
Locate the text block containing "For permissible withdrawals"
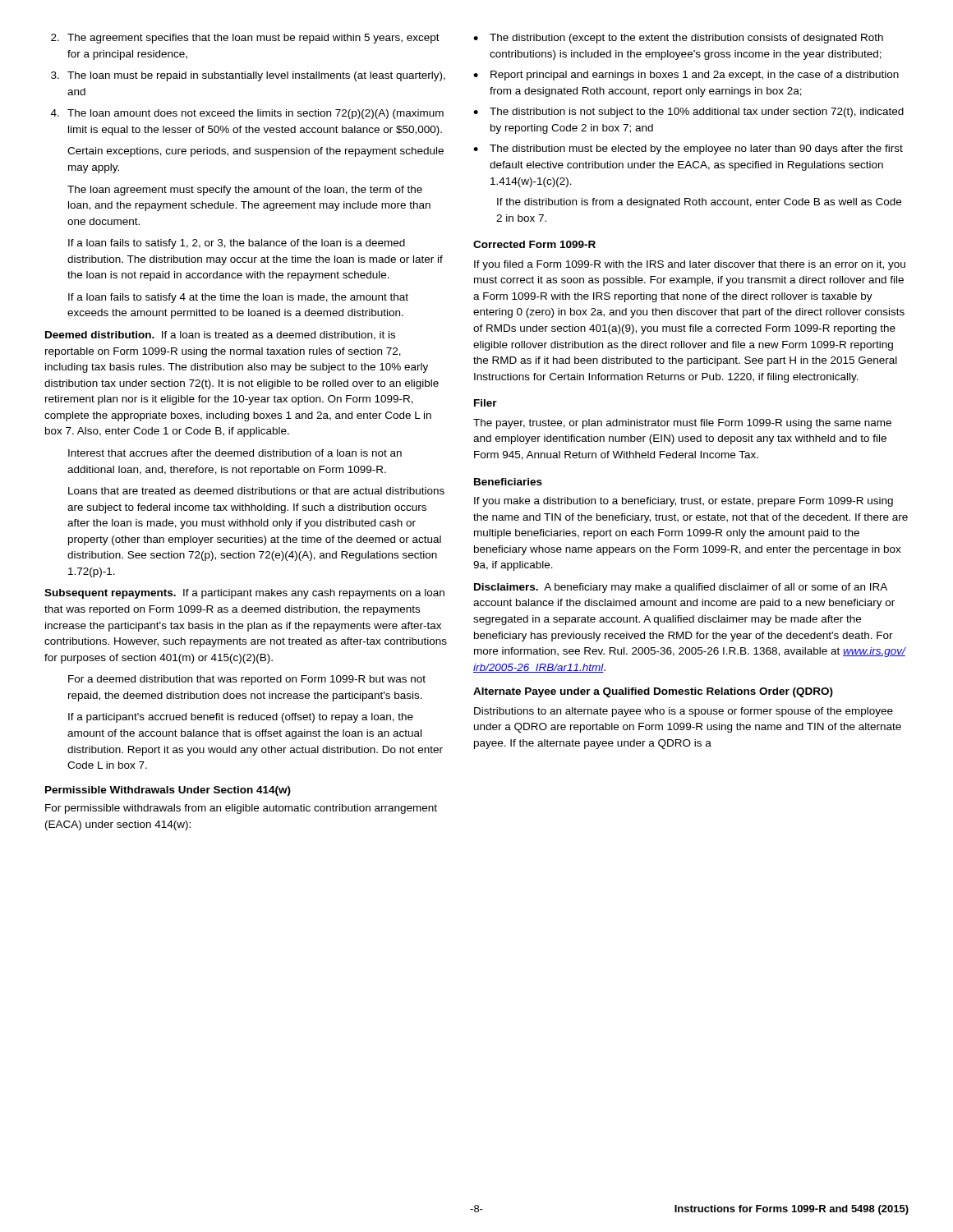pyautogui.click(x=241, y=816)
